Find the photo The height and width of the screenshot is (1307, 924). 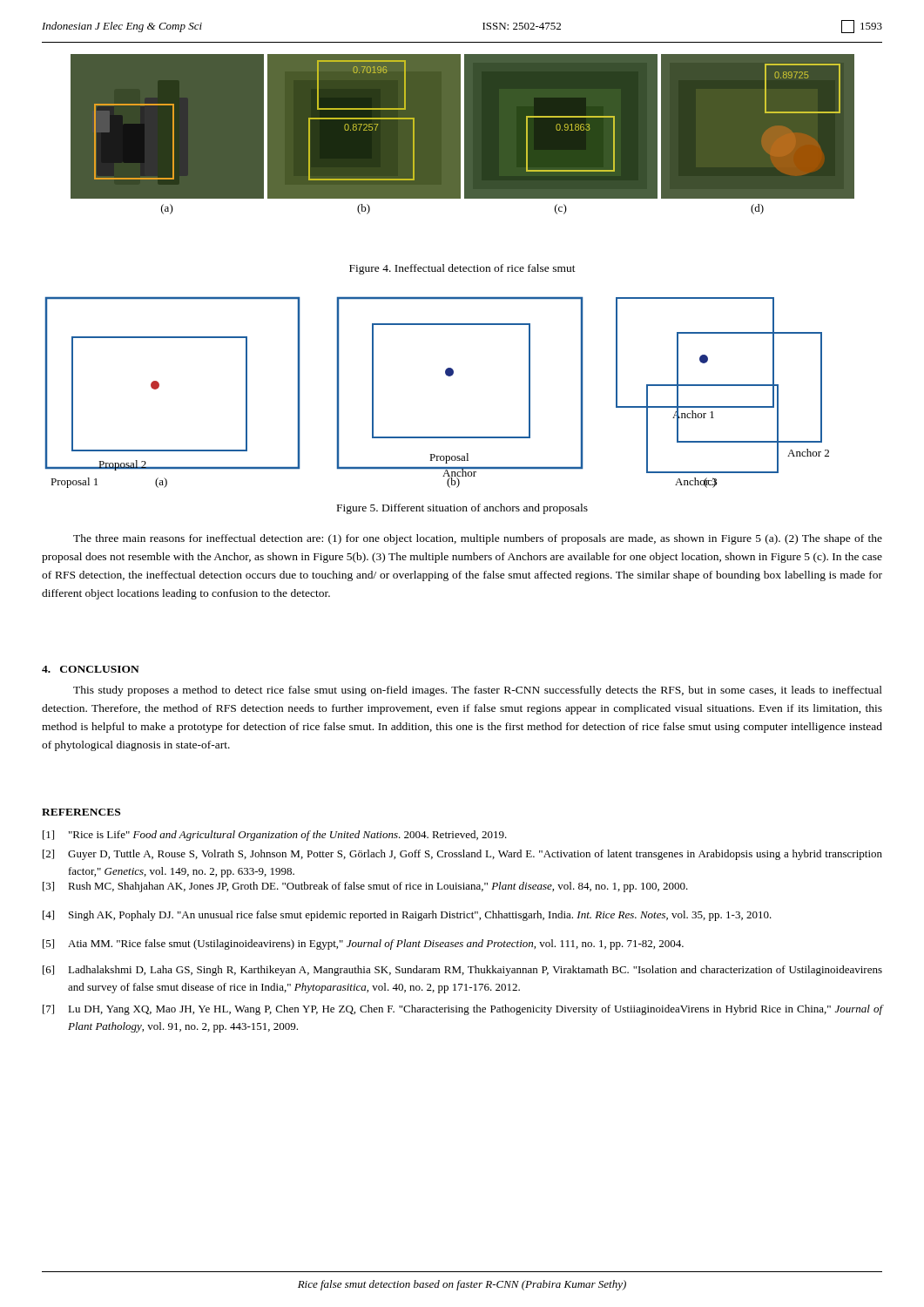pos(462,135)
